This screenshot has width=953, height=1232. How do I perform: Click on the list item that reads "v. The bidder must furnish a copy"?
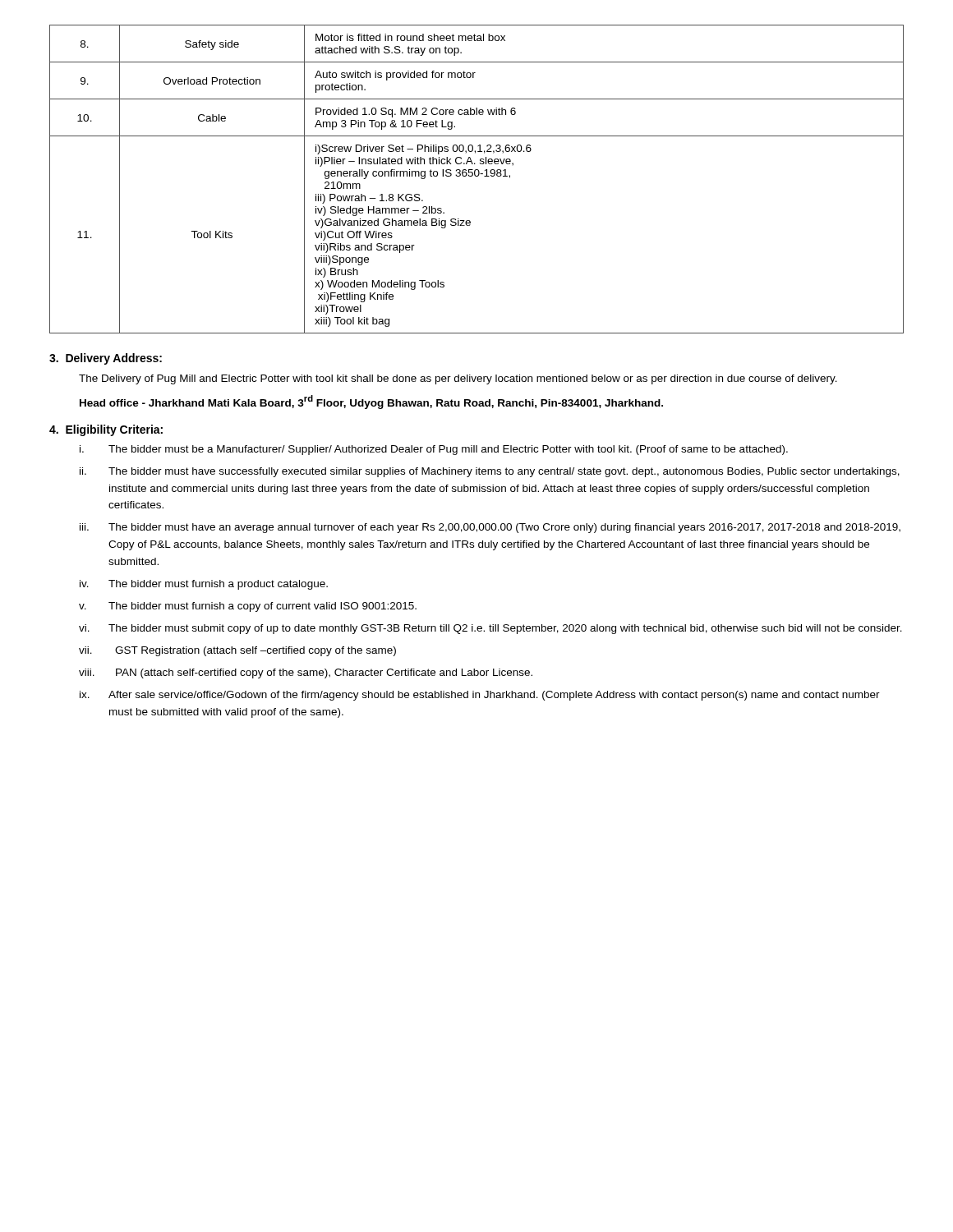click(248, 607)
